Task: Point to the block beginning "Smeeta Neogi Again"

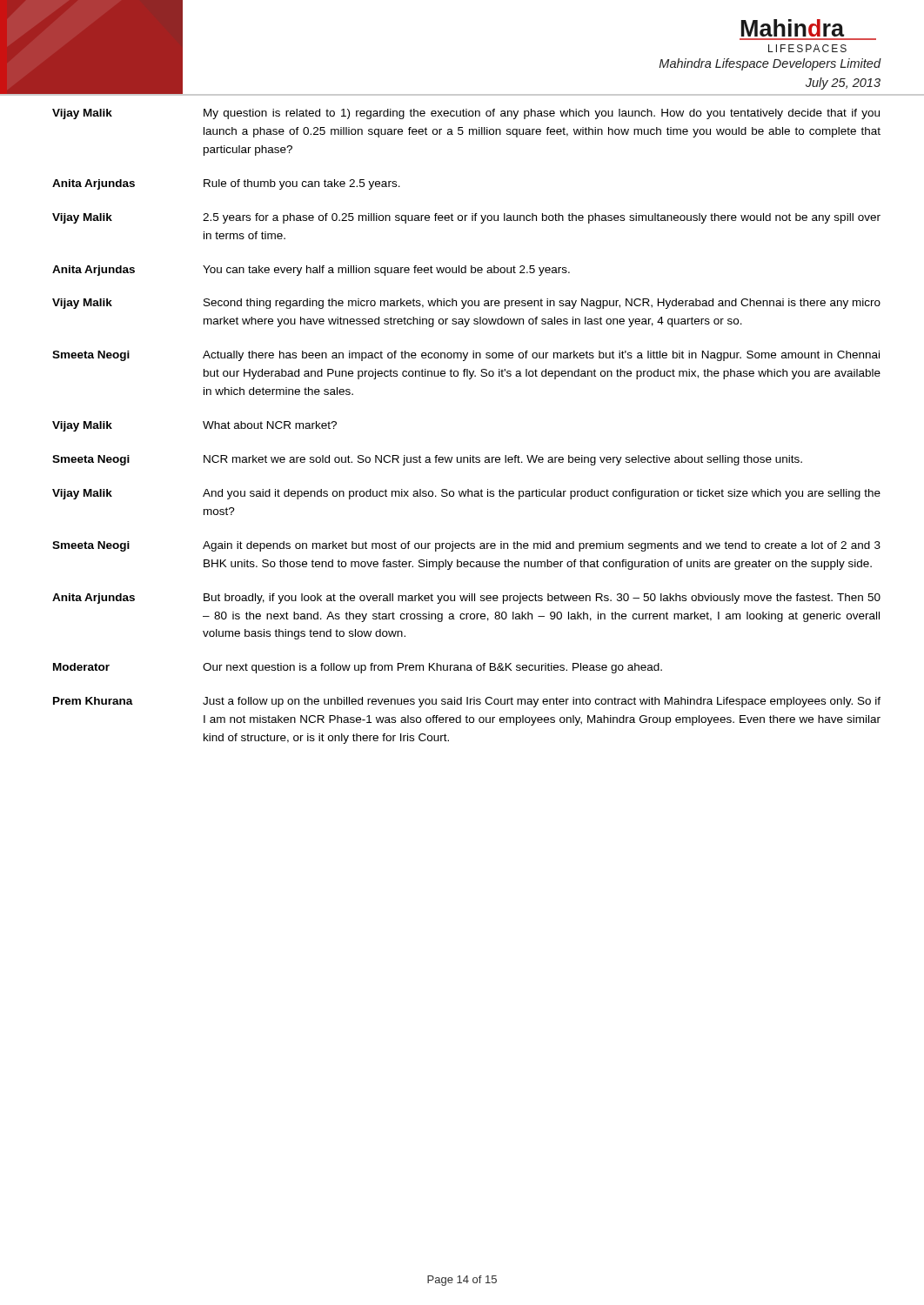Action: pyautogui.click(x=466, y=555)
